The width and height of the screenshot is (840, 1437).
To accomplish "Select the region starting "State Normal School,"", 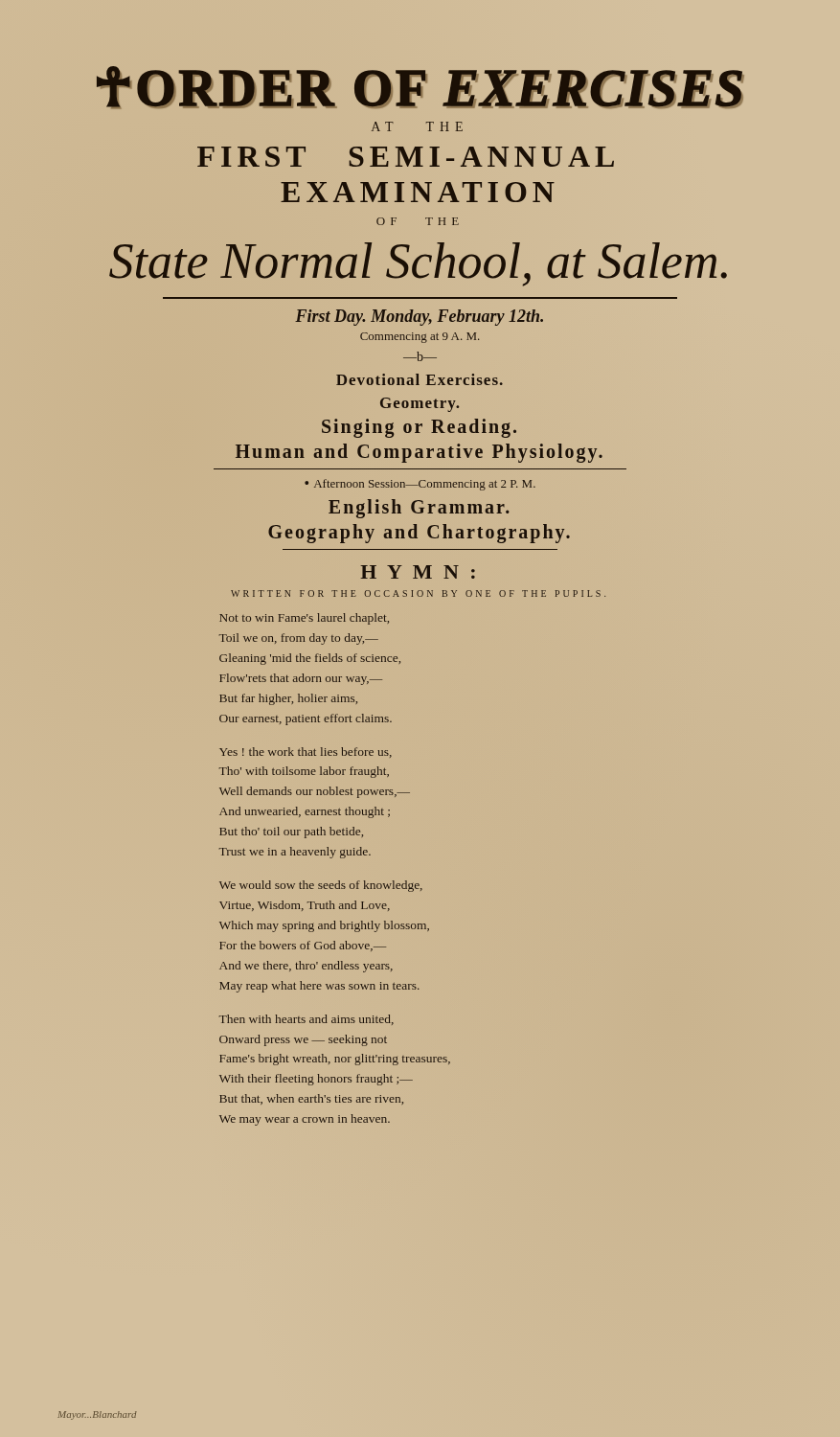I will tap(420, 261).
